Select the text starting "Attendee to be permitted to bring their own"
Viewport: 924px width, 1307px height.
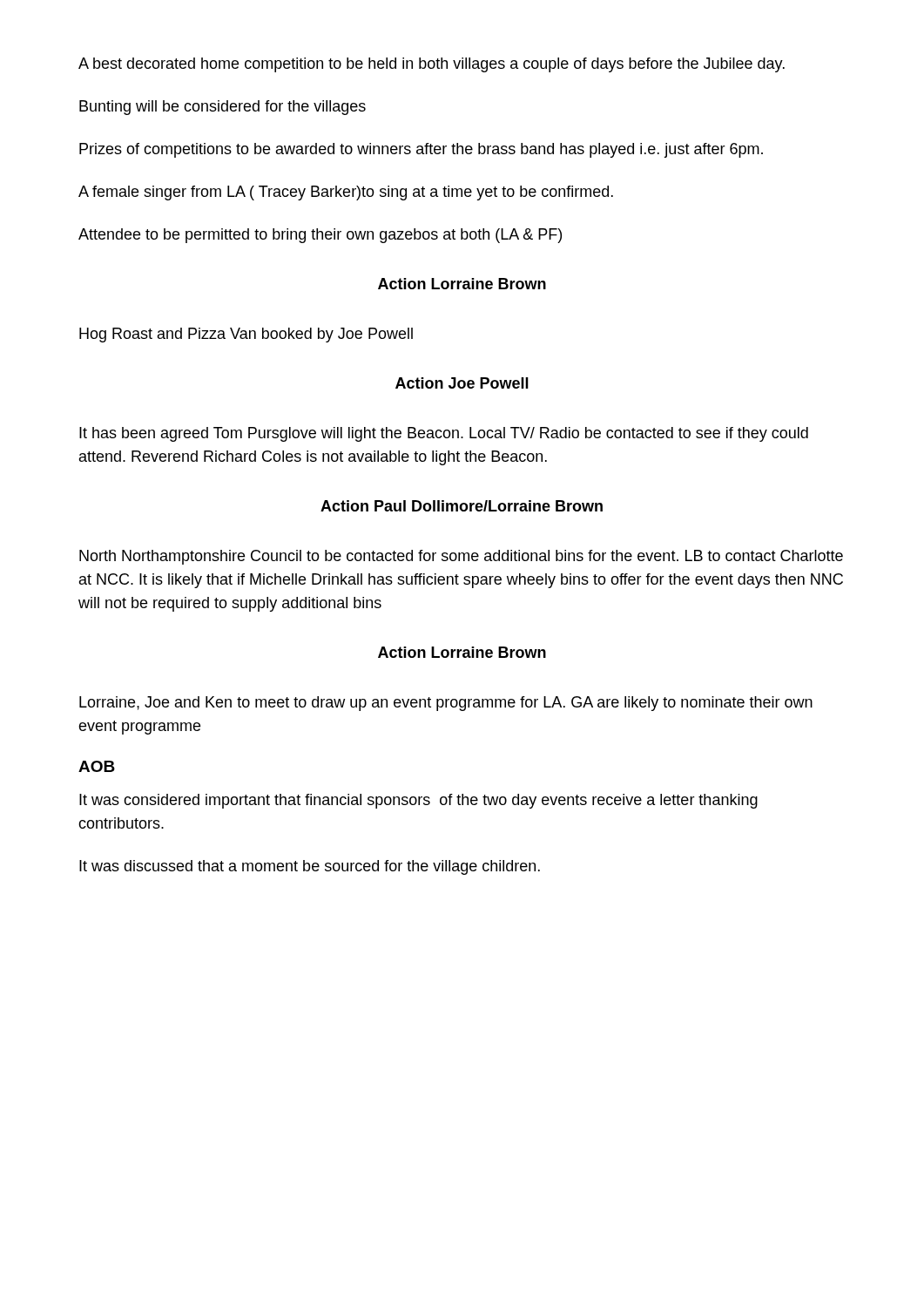[x=321, y=234]
